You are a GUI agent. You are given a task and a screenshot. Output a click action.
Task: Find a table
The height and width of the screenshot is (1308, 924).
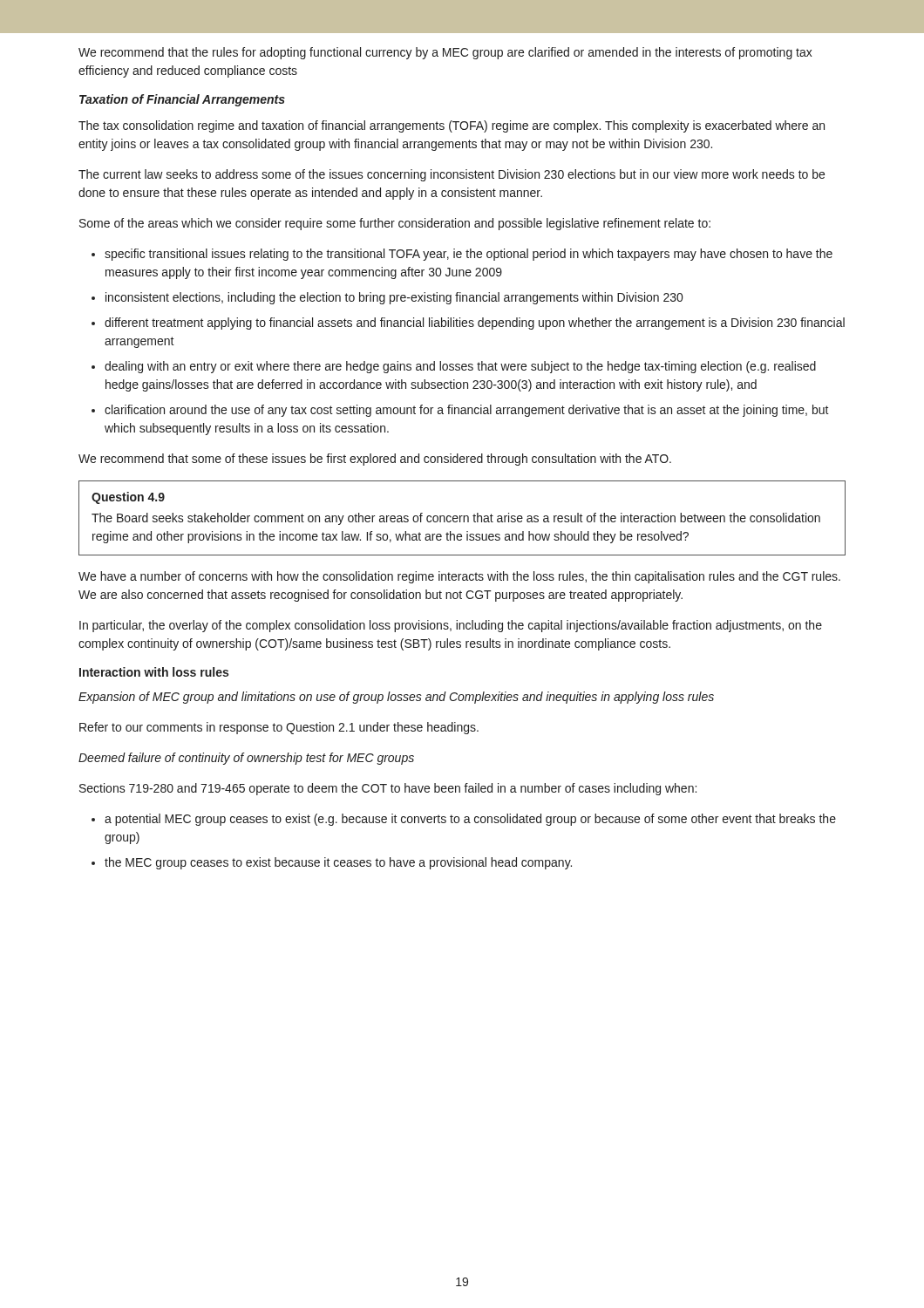pos(462,518)
